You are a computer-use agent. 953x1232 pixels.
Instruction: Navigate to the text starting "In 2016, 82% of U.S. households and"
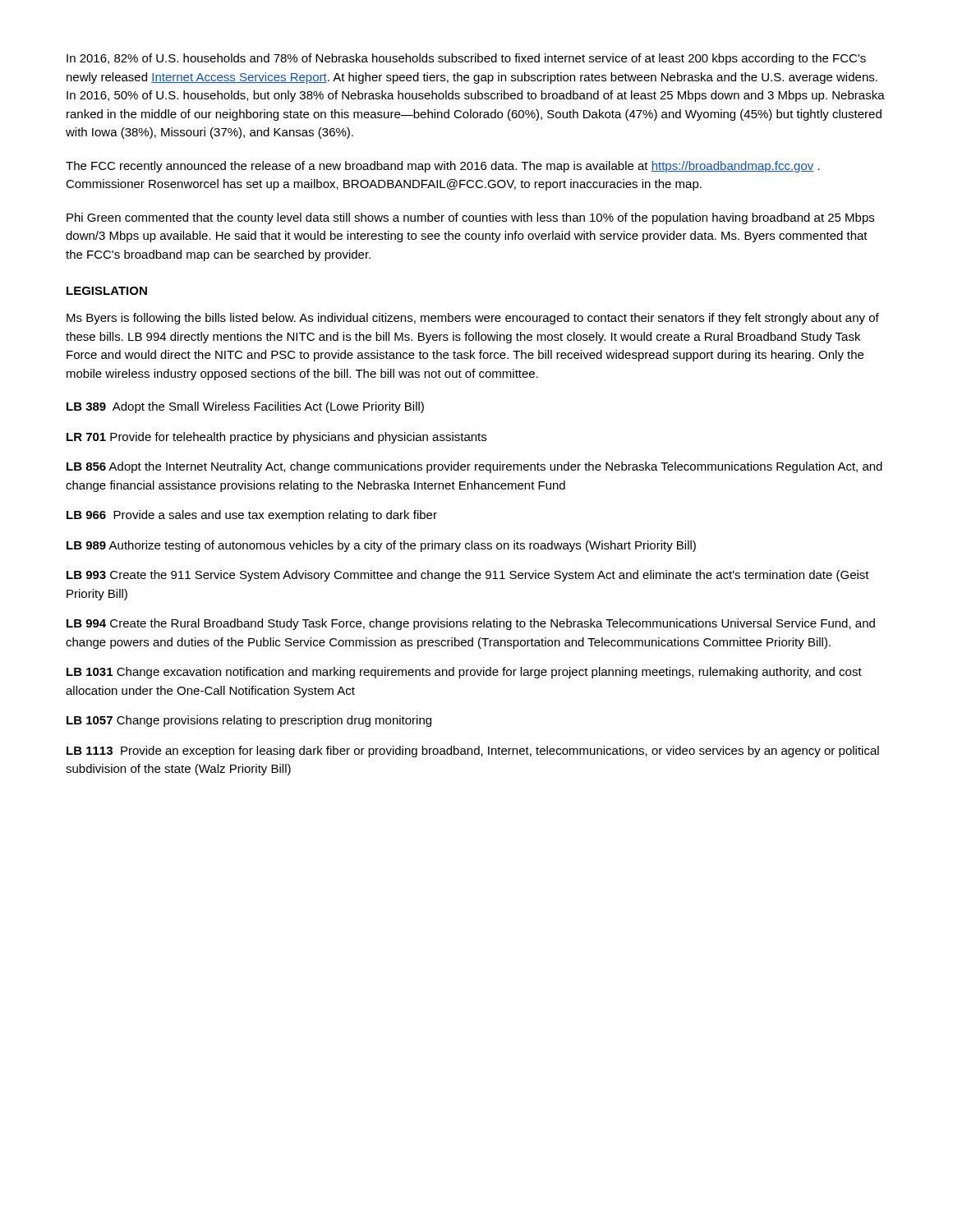pos(475,95)
